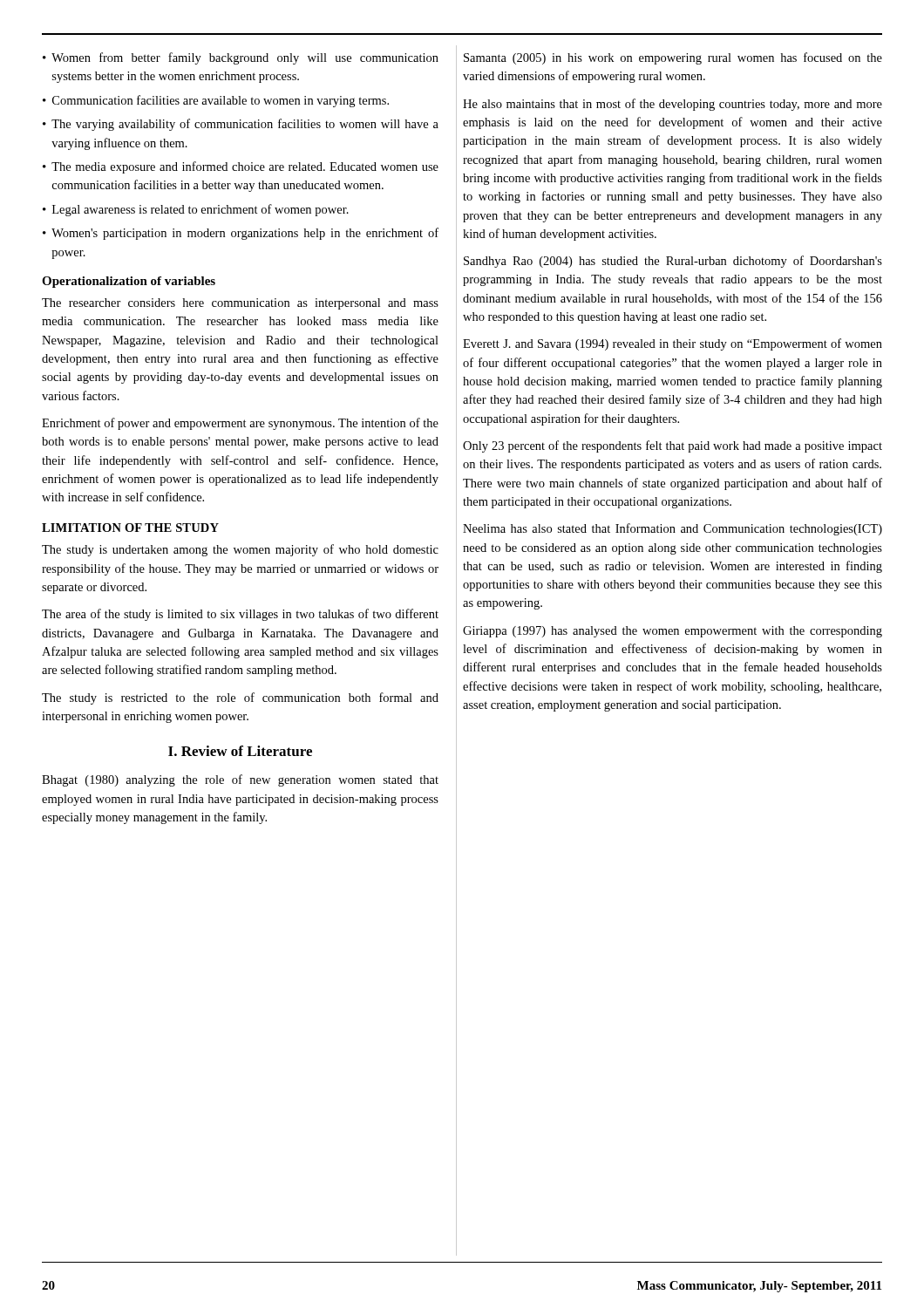Locate the text "Operationalization of variables"
This screenshot has width=924, height=1308.
pyautogui.click(x=129, y=281)
